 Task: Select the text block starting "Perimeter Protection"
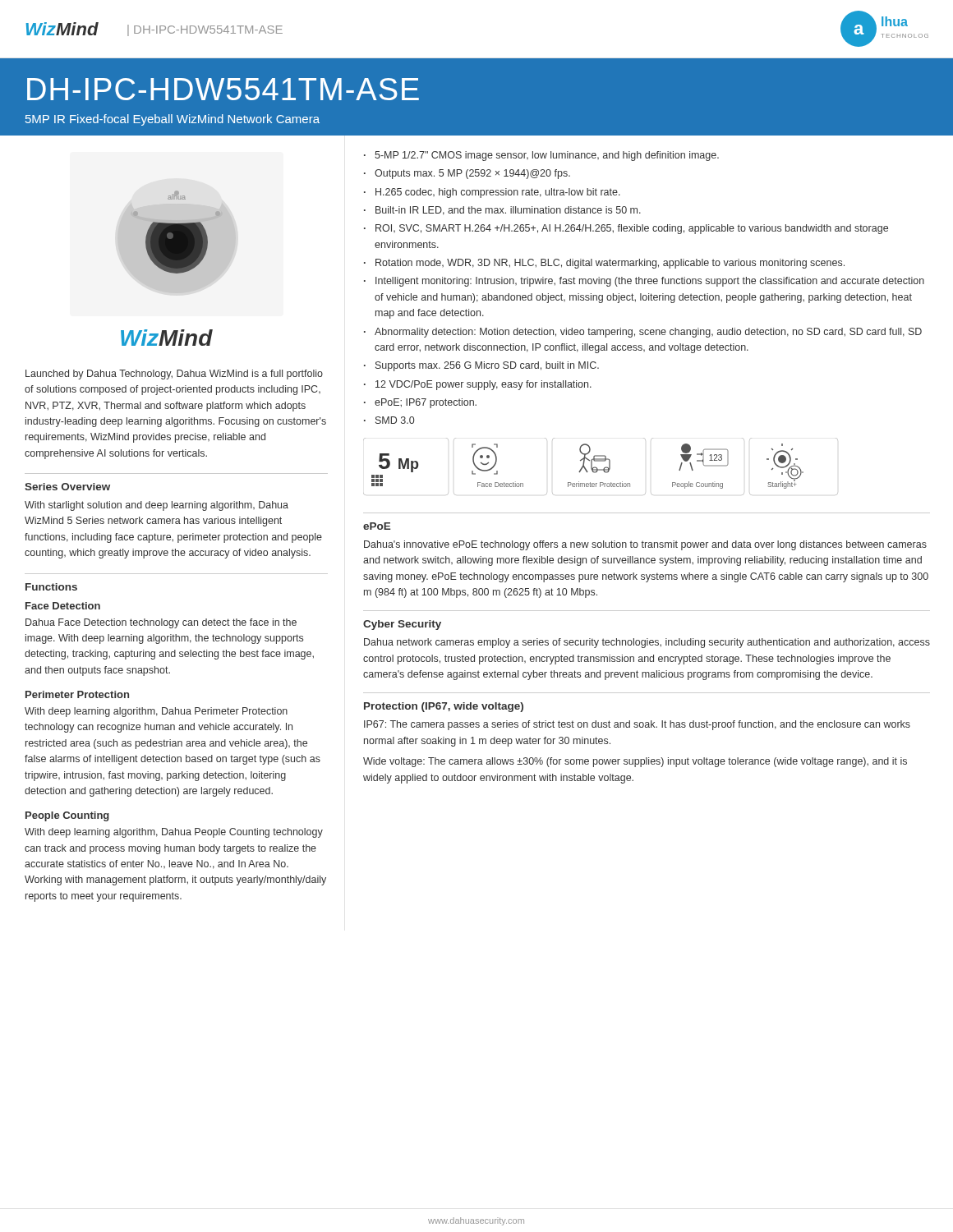pyautogui.click(x=77, y=694)
